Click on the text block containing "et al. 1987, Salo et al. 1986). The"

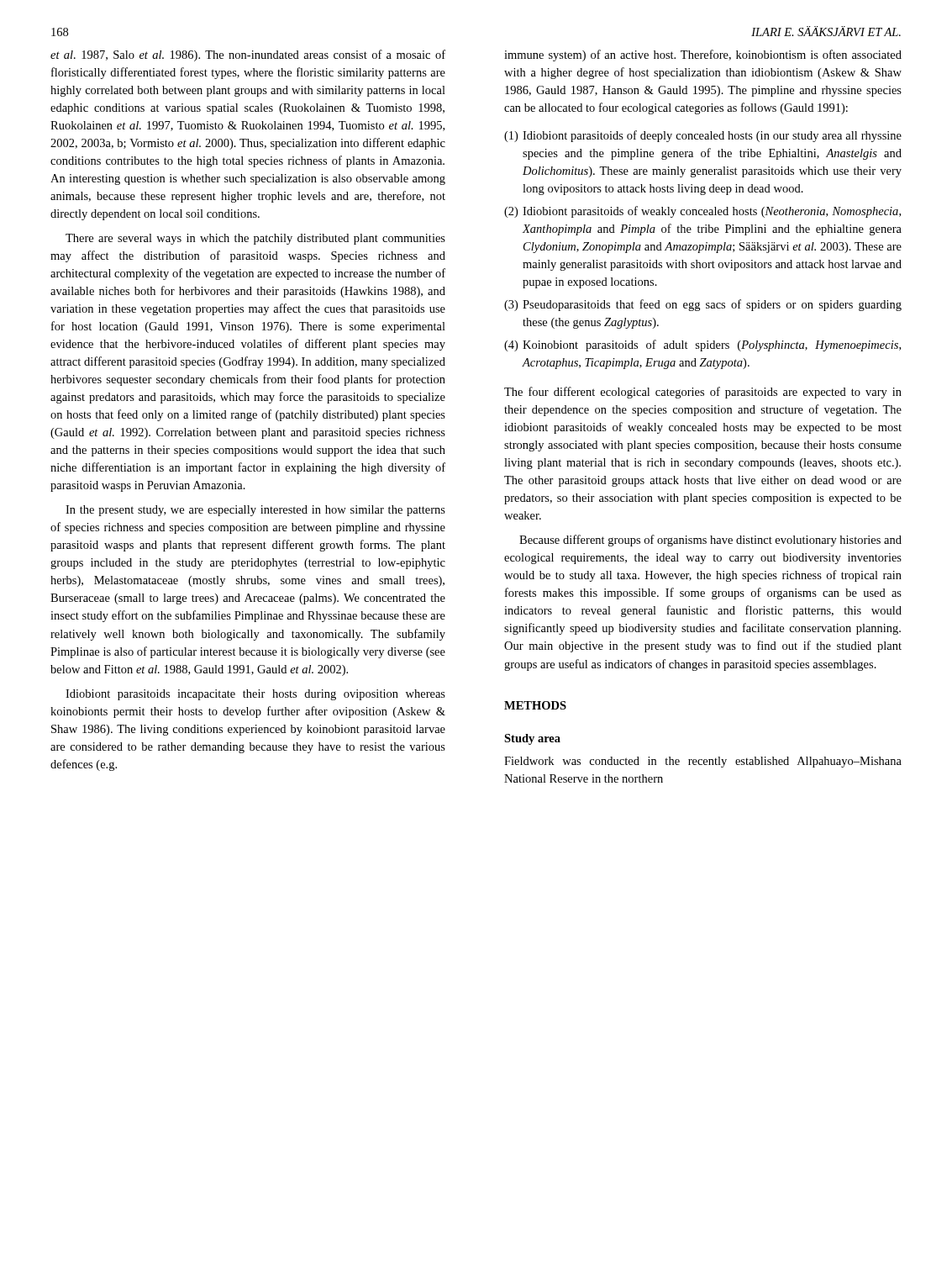248,135
